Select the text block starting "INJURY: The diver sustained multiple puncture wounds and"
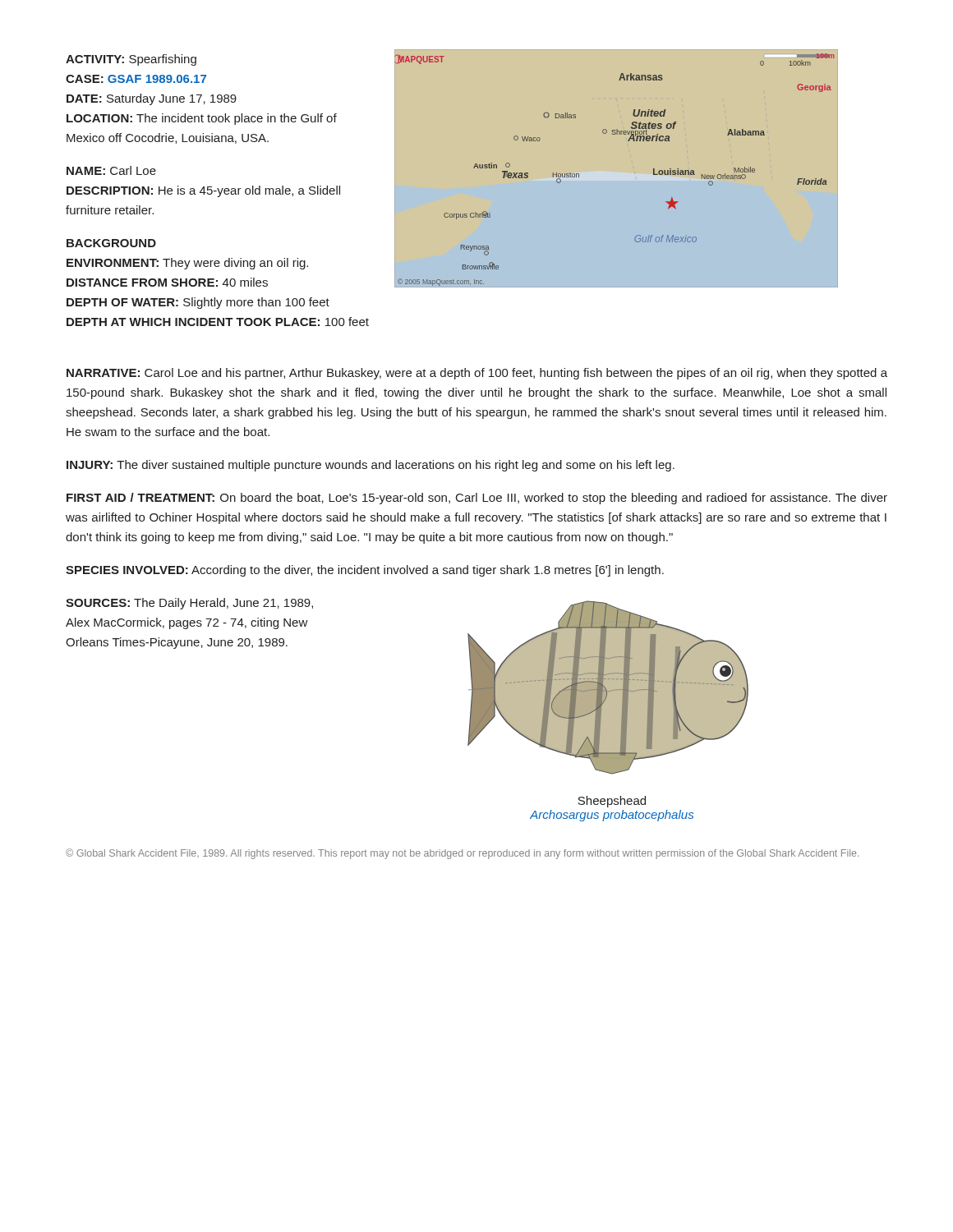Image resolution: width=953 pixels, height=1232 pixels. point(370,464)
